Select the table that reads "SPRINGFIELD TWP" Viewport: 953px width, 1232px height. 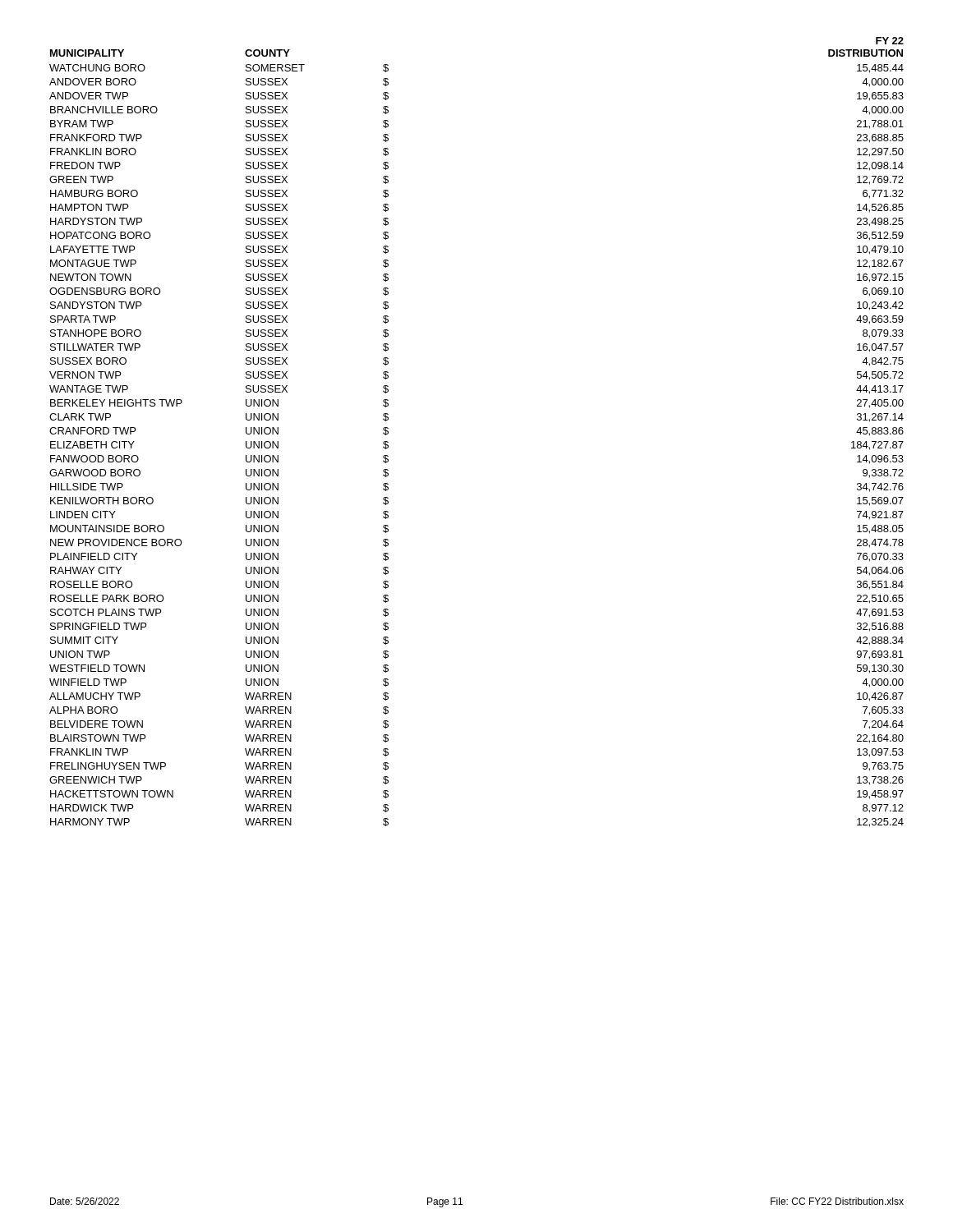tap(476, 431)
